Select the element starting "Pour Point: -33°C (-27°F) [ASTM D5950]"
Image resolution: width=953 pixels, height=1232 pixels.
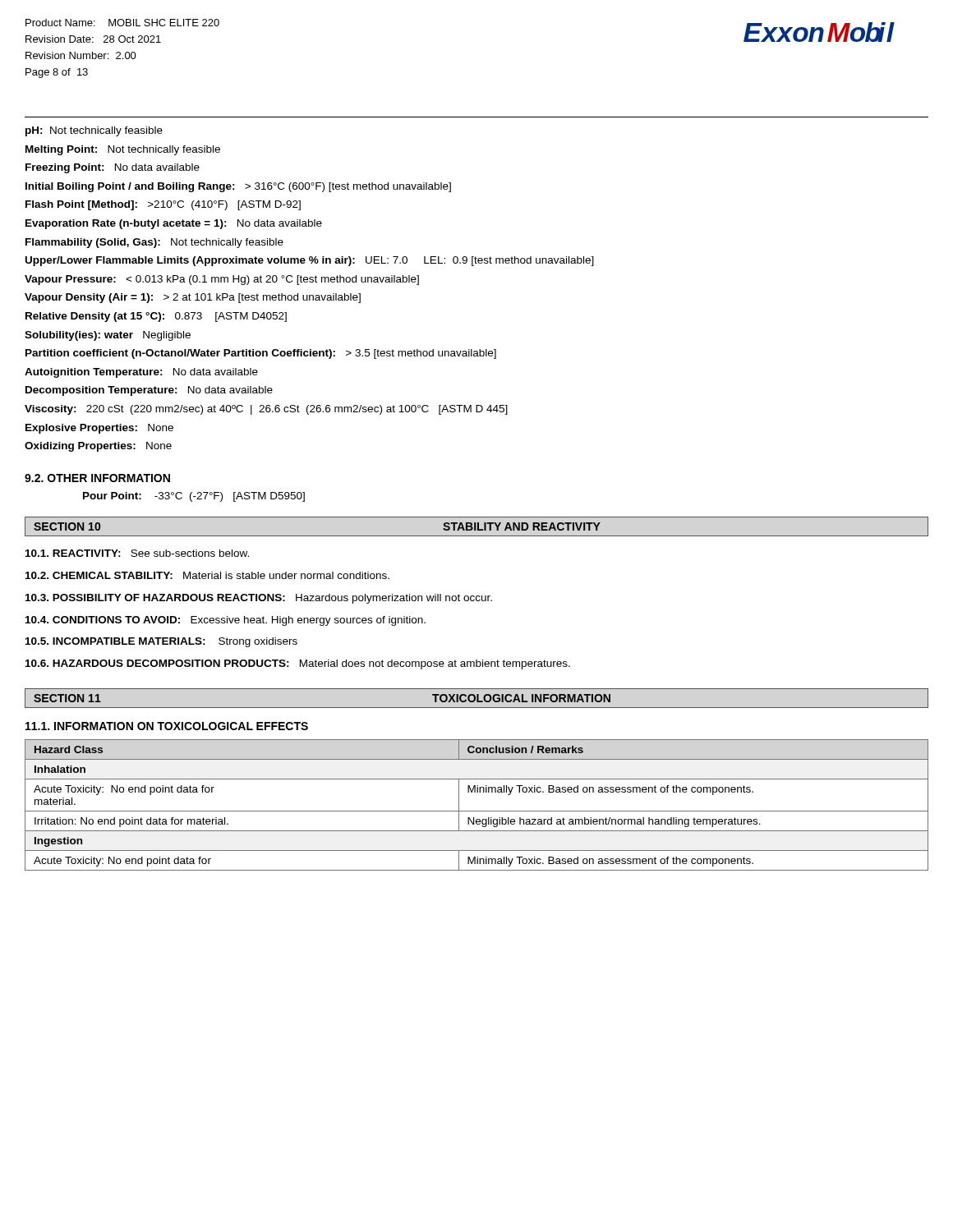click(x=181, y=495)
